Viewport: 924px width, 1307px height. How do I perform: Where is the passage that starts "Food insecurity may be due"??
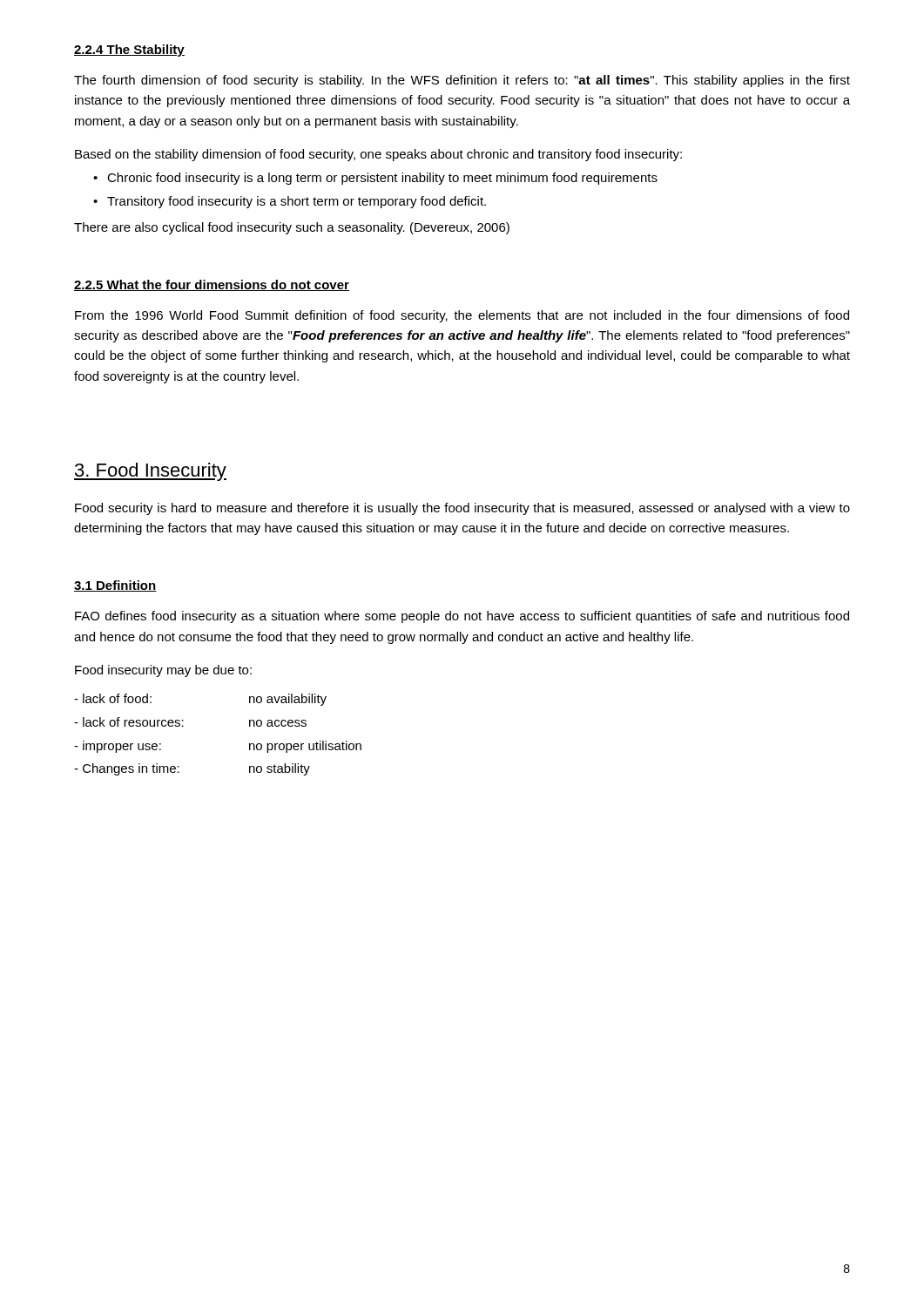163,671
